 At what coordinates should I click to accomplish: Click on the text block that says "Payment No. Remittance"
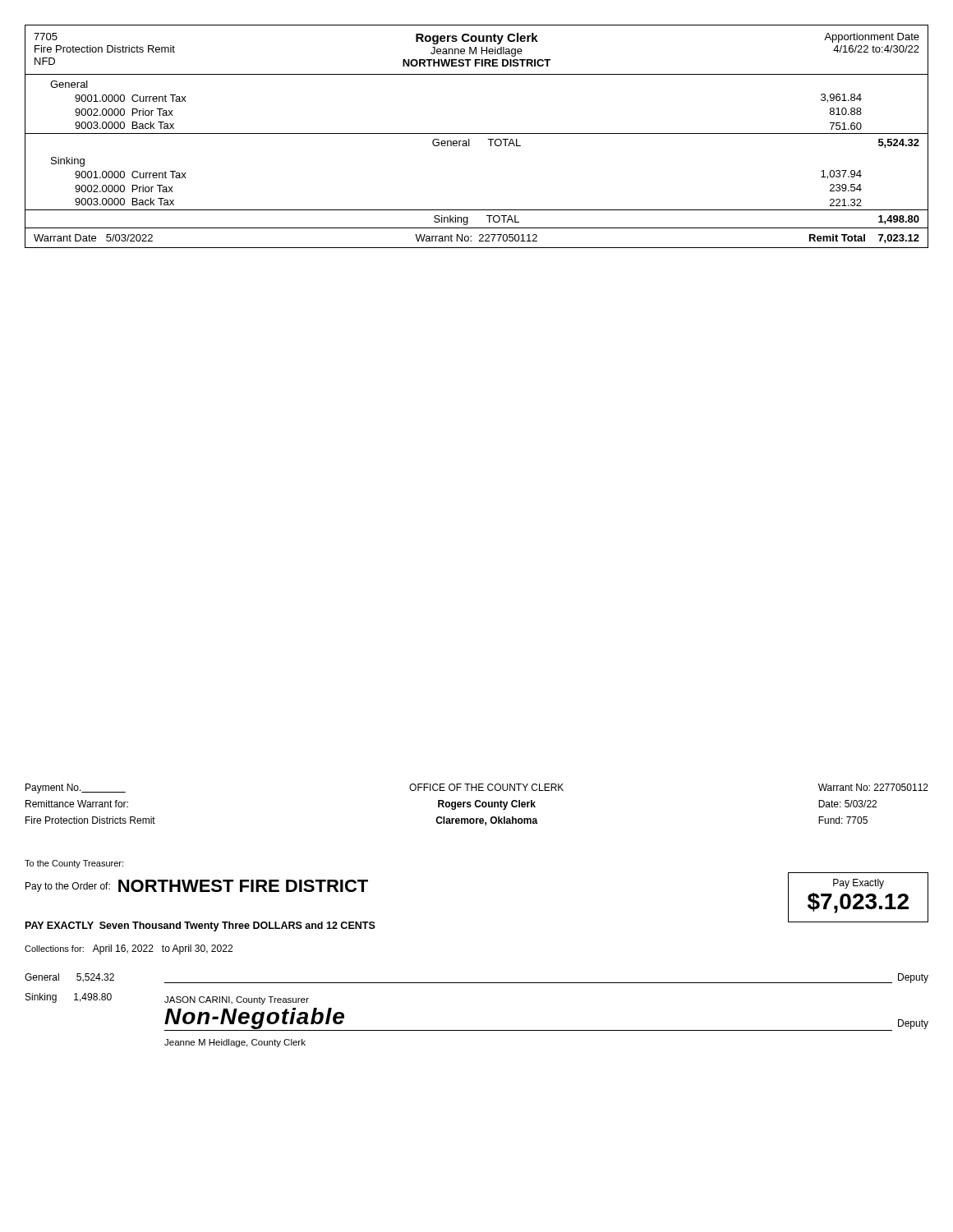pos(476,805)
